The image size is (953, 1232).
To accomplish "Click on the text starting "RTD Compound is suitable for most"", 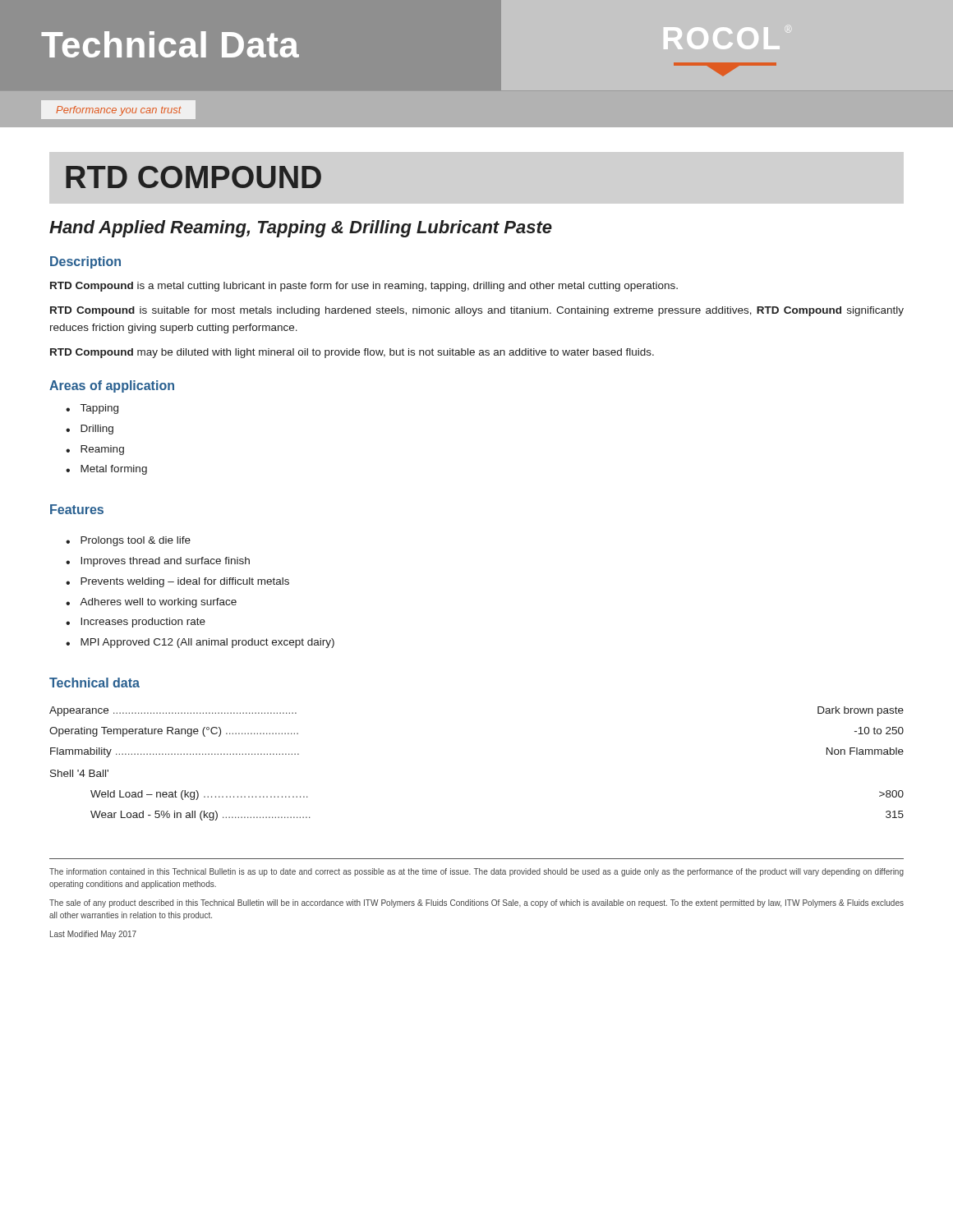I will tap(476, 319).
